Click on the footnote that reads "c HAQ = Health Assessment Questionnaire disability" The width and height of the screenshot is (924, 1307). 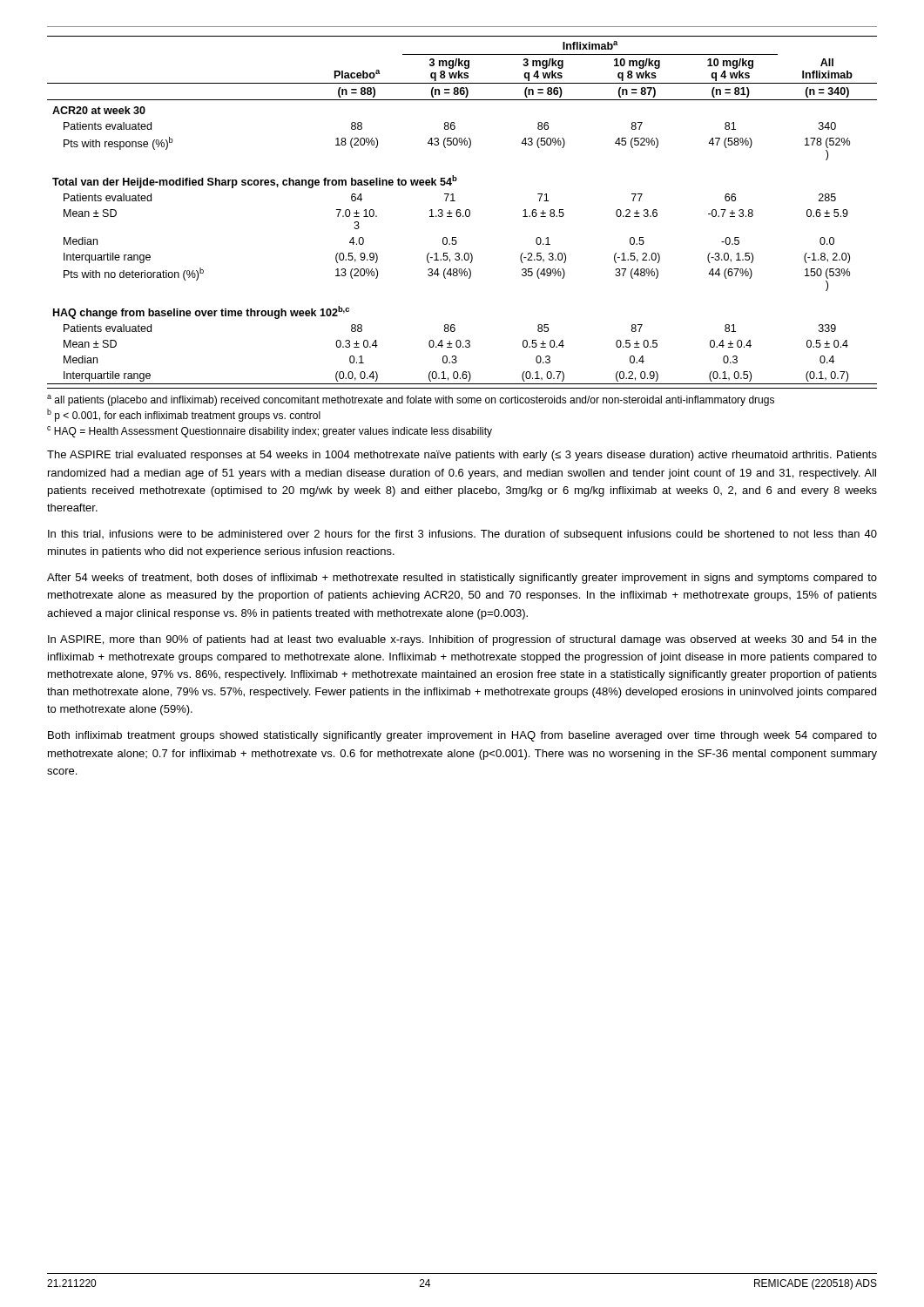270,431
